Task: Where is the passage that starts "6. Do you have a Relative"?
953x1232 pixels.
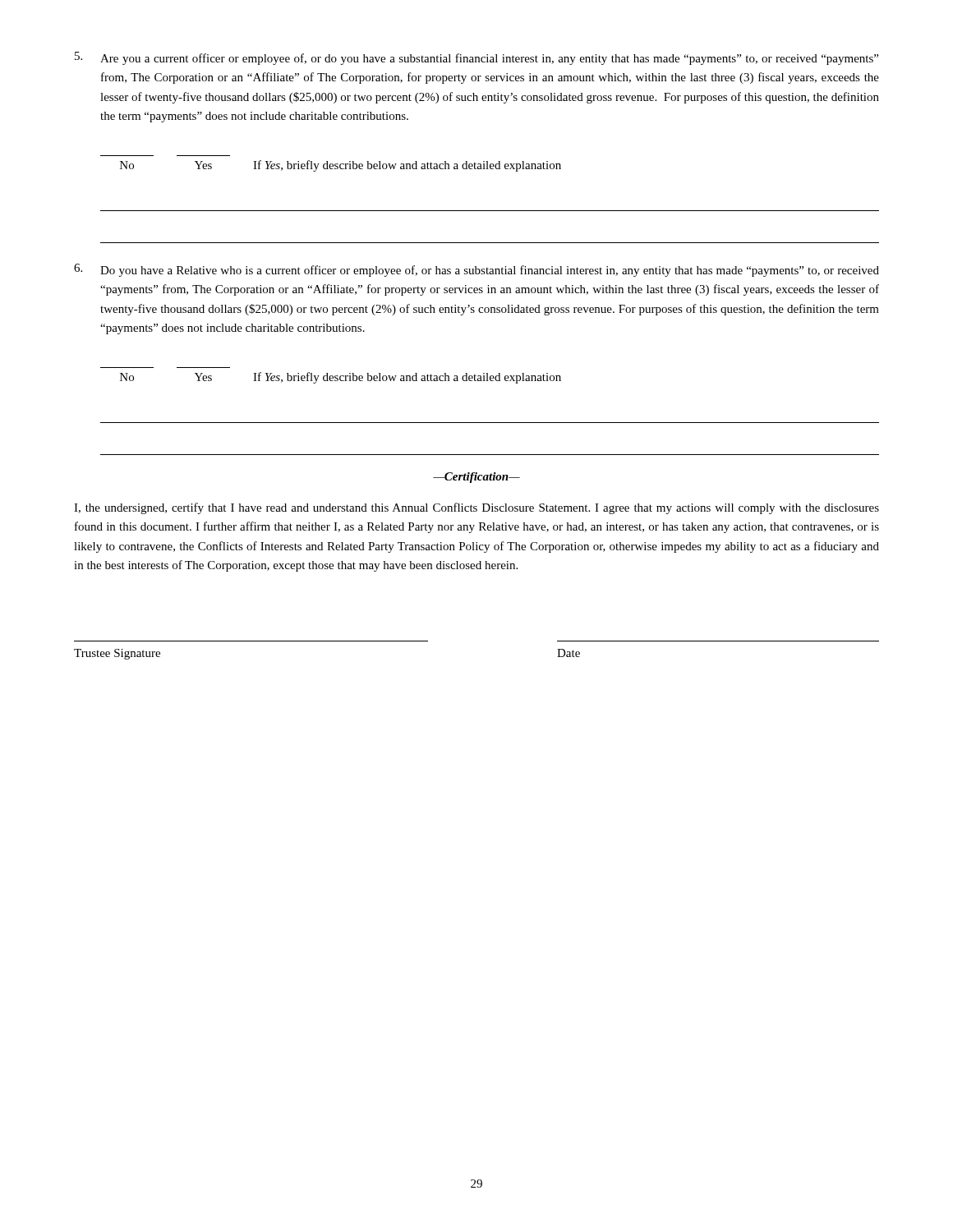Action: point(476,299)
